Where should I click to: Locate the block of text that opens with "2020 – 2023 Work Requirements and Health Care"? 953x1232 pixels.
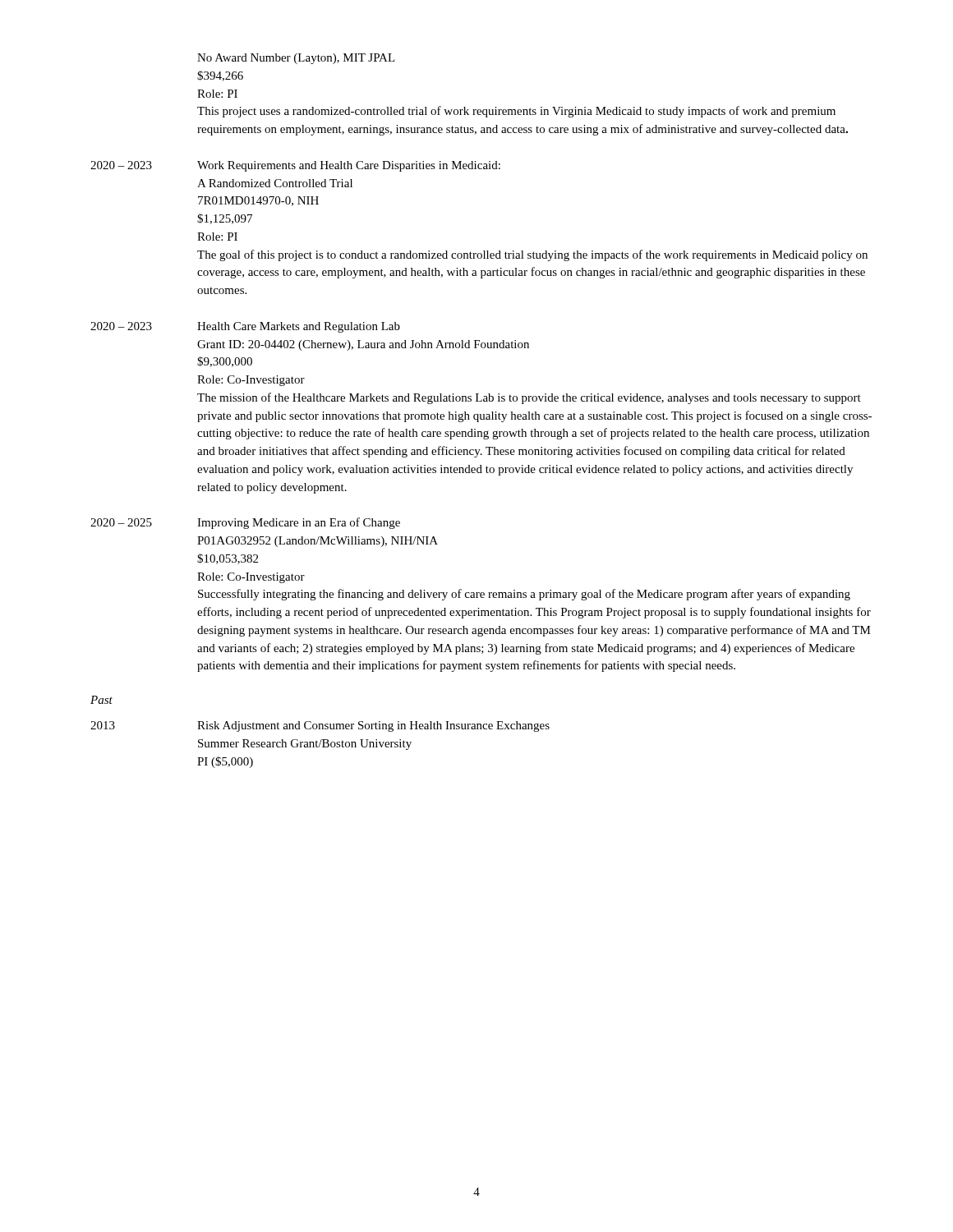pos(295,166)
